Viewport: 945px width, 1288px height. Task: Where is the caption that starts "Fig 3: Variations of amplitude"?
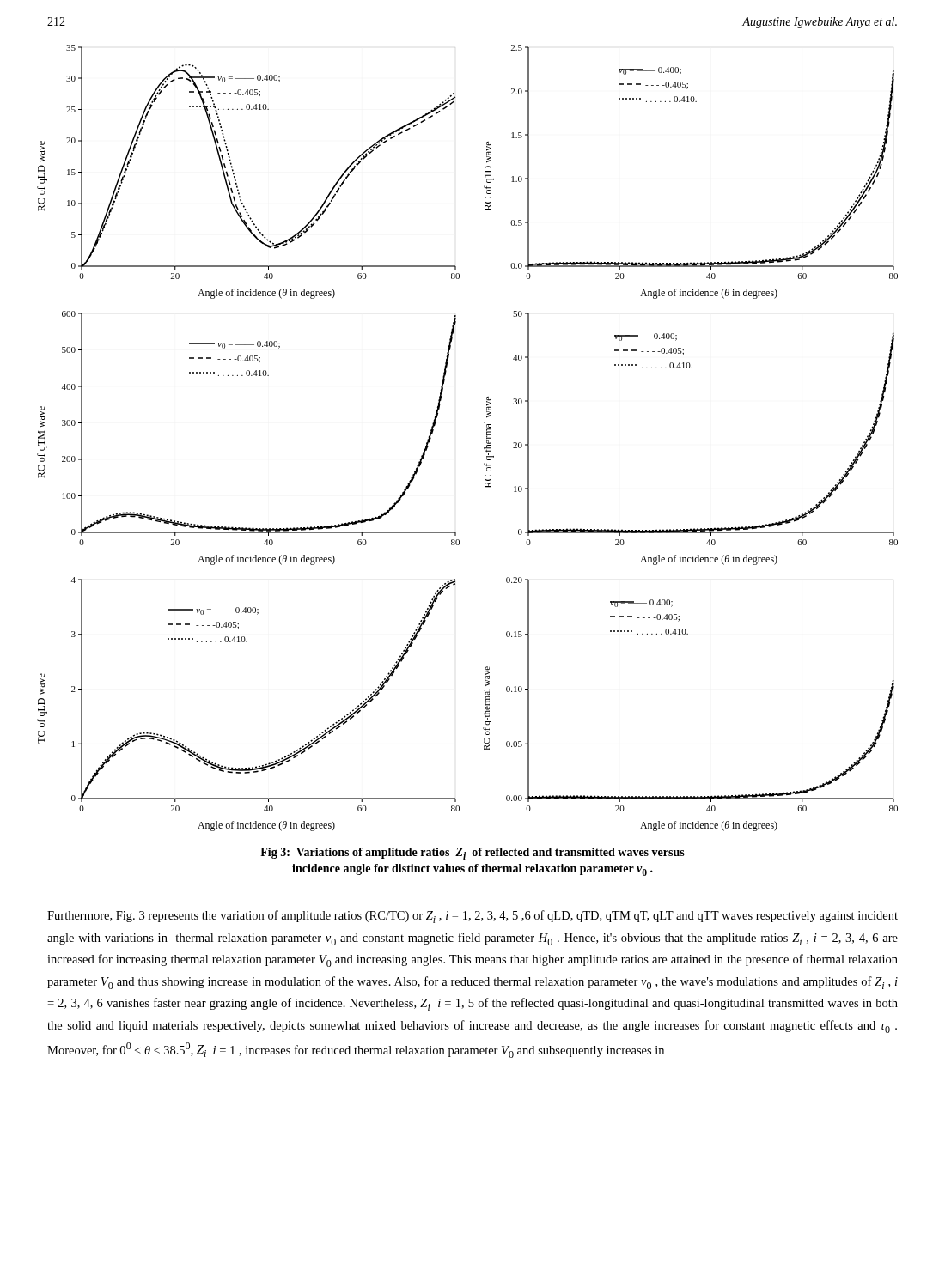(472, 862)
